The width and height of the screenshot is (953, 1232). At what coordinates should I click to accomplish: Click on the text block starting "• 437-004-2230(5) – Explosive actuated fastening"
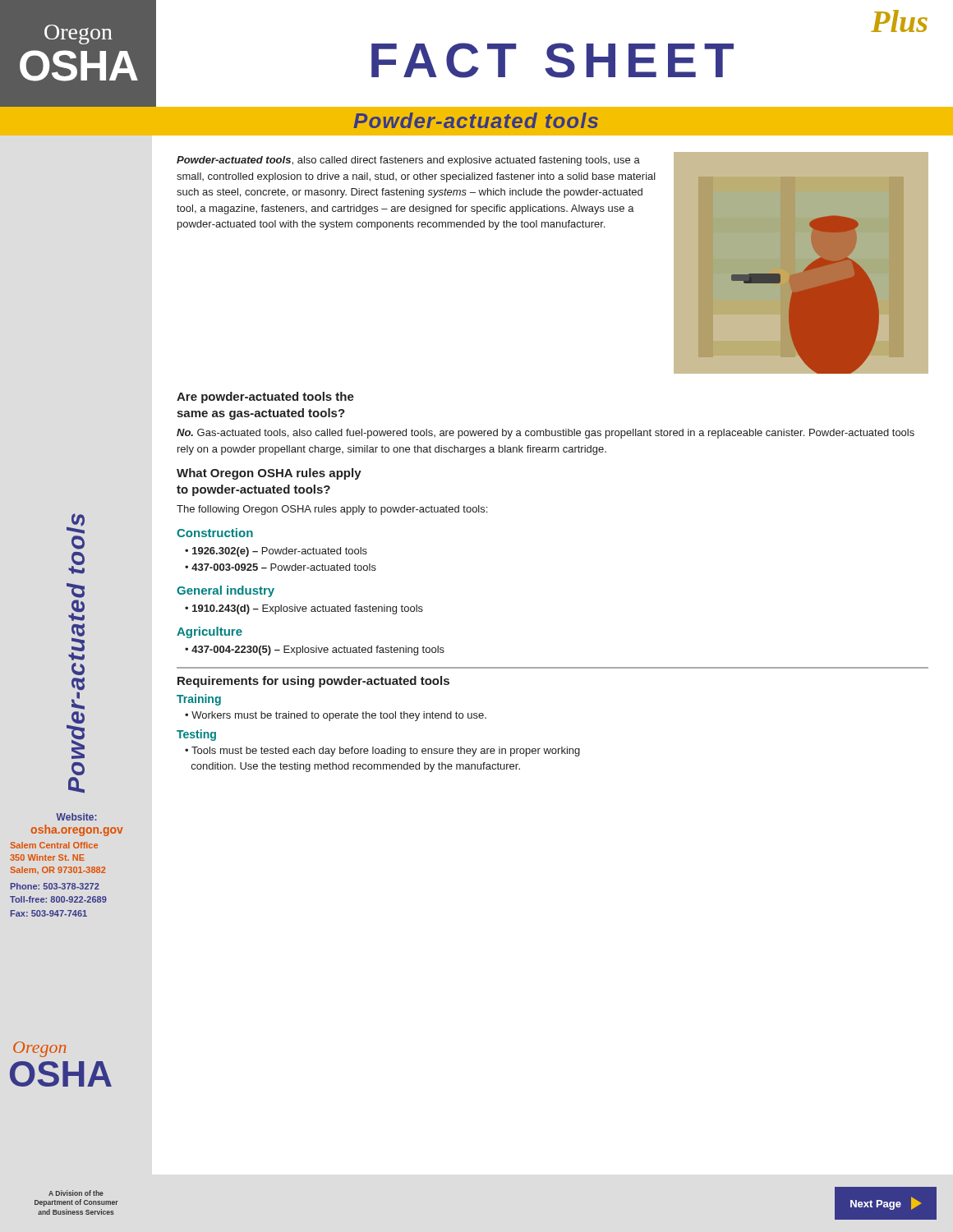pos(315,649)
